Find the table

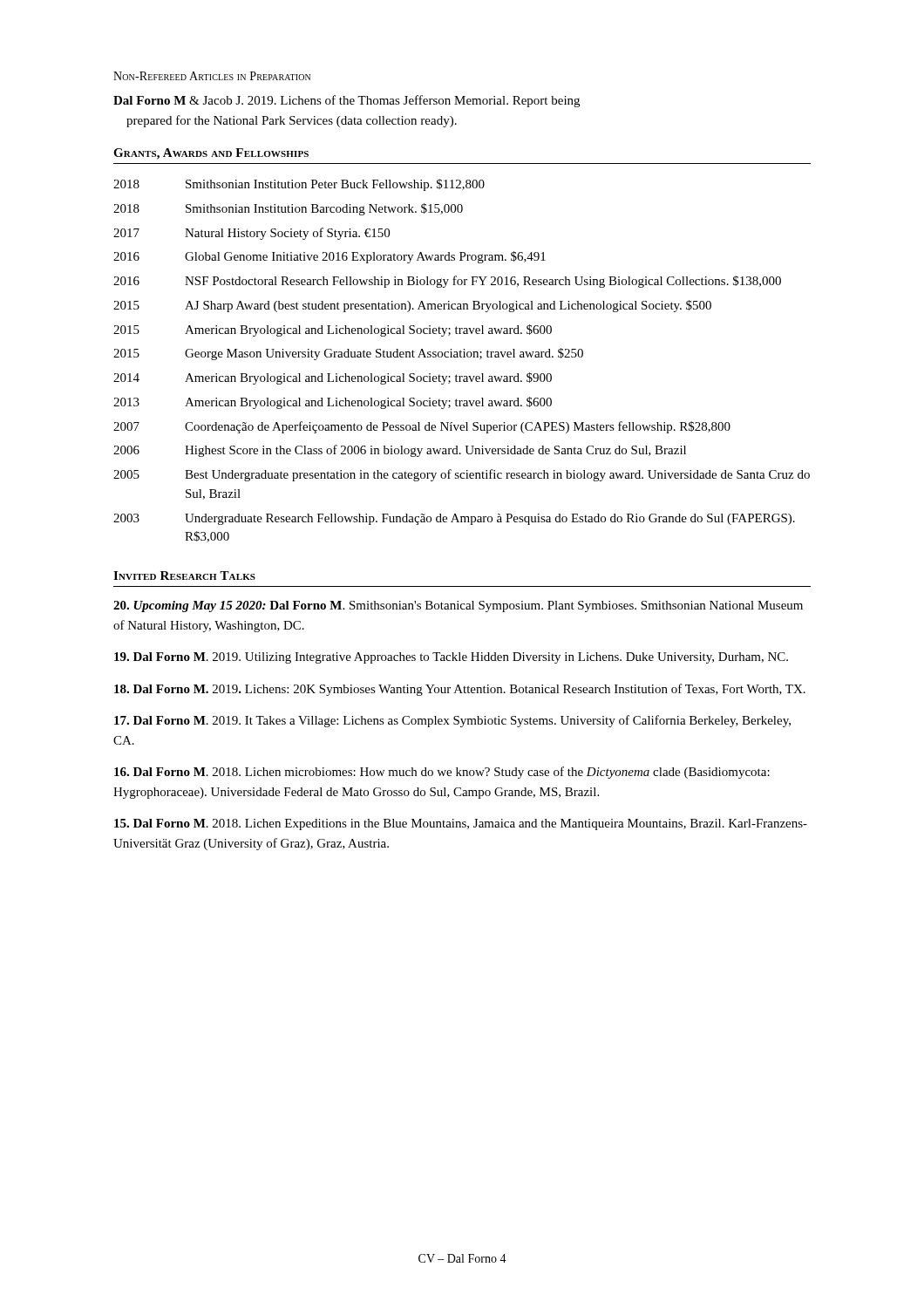[462, 361]
